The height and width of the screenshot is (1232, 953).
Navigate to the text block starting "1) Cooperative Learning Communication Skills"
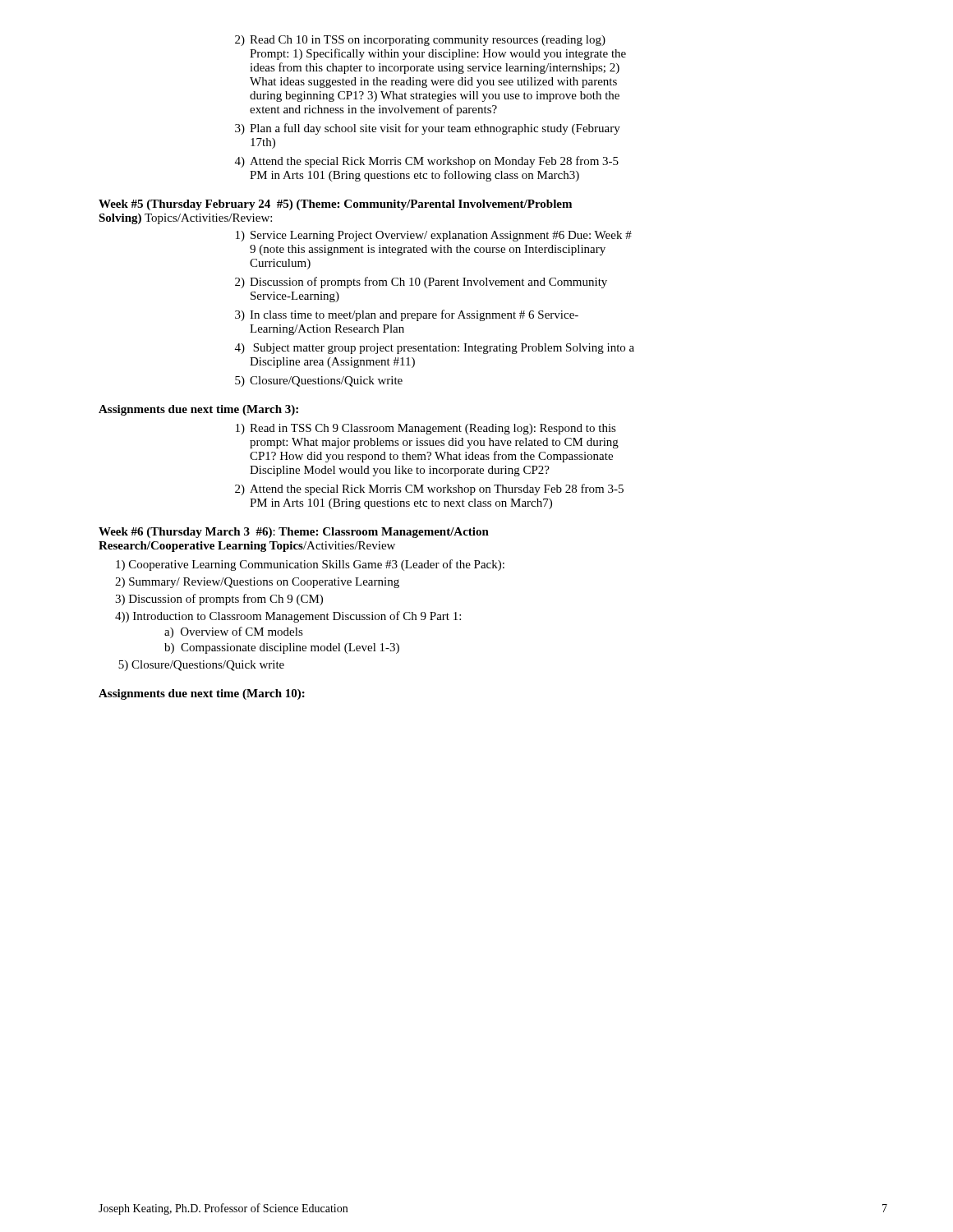point(310,564)
